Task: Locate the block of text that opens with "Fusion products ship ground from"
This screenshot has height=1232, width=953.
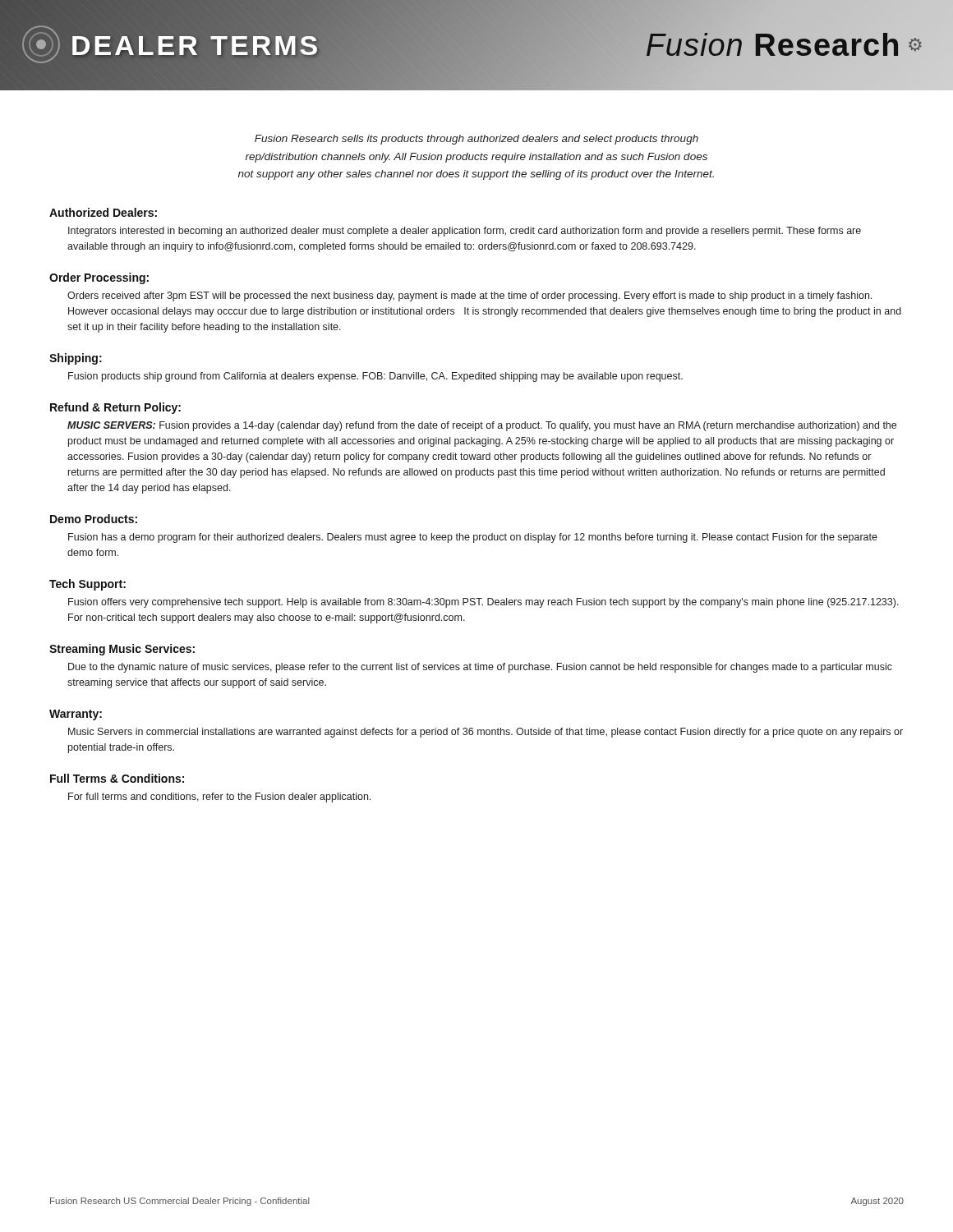Action: click(375, 376)
